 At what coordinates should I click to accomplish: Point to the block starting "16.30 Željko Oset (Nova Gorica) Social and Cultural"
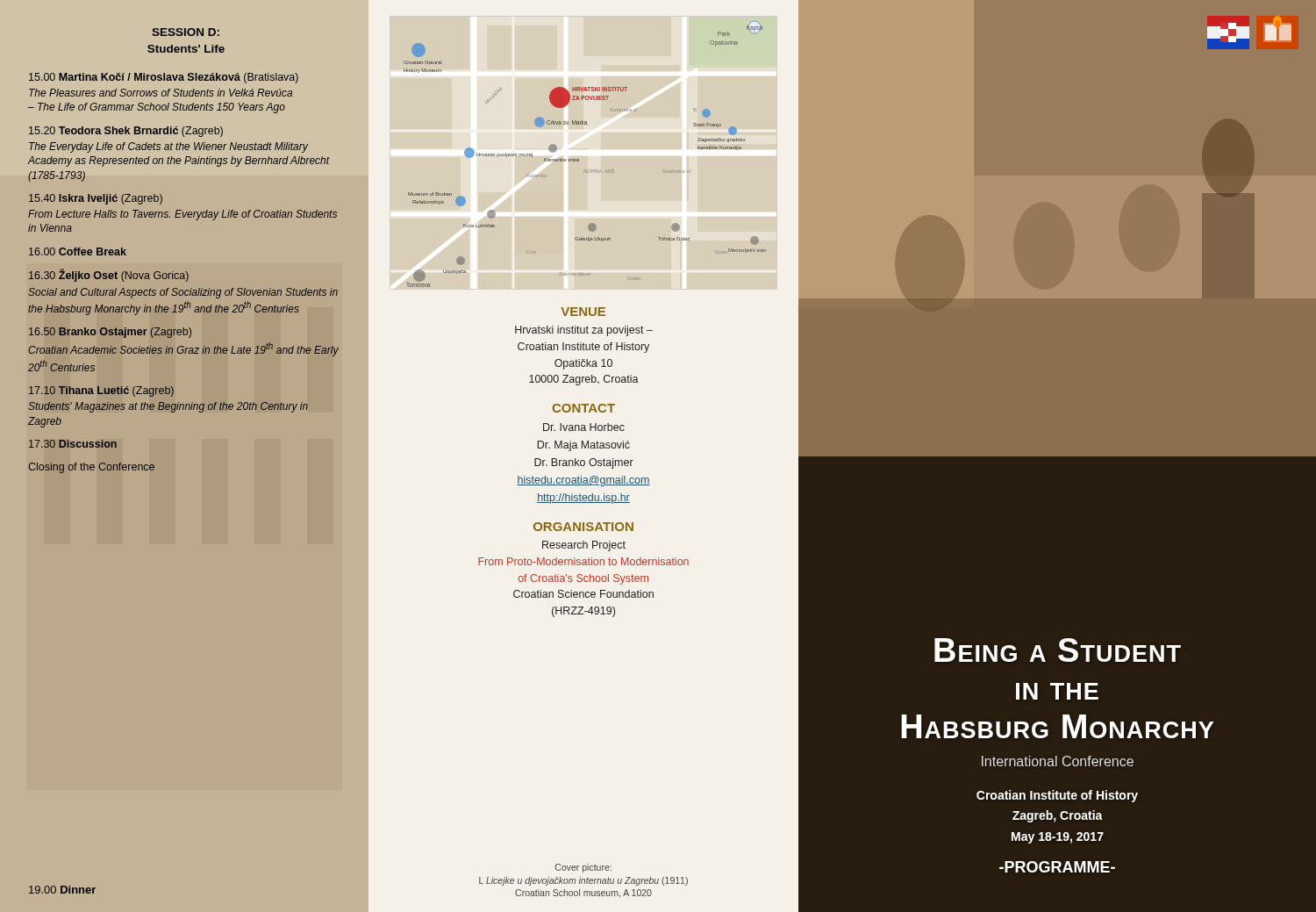click(186, 292)
